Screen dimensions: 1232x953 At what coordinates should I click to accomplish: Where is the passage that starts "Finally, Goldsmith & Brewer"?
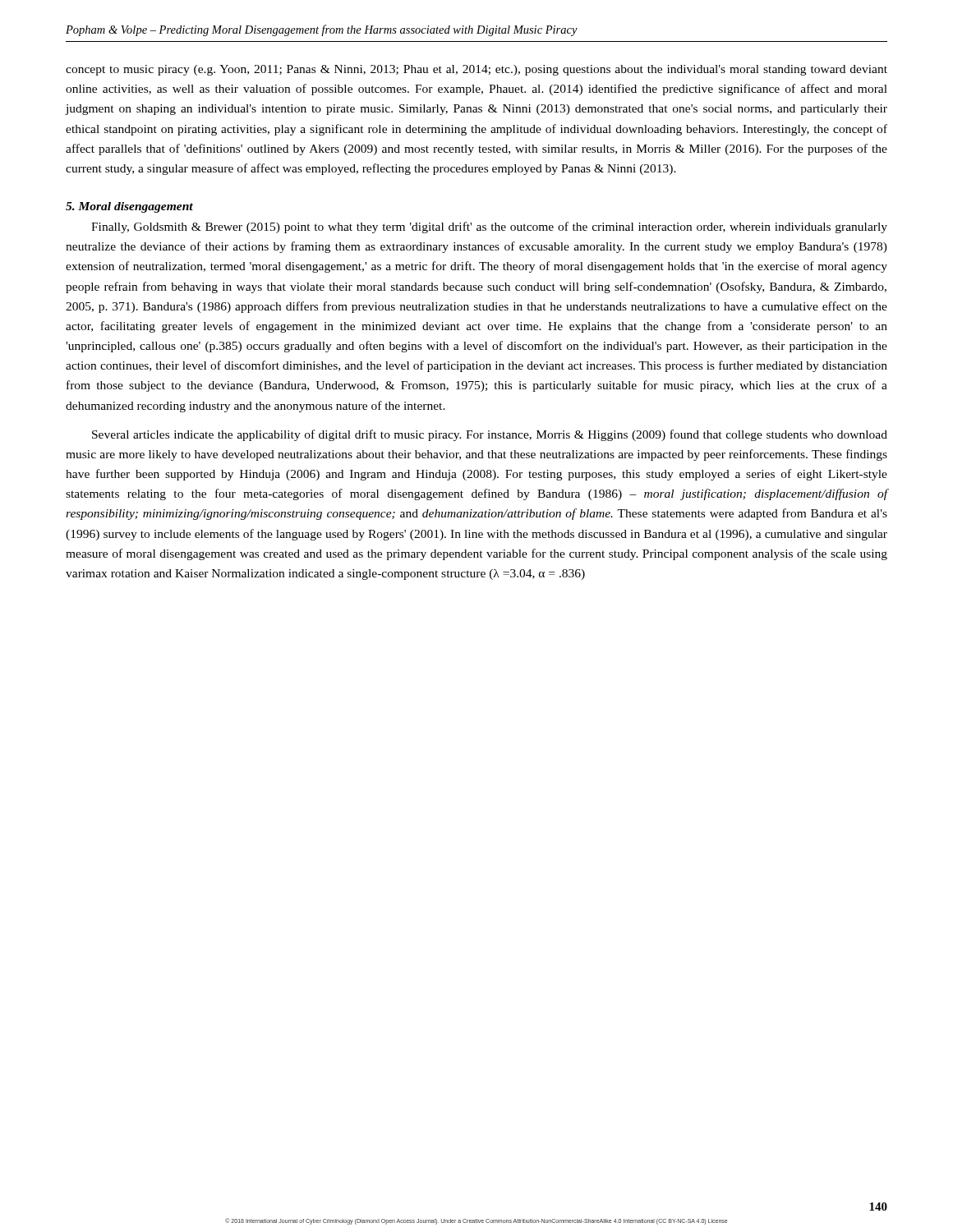click(476, 316)
